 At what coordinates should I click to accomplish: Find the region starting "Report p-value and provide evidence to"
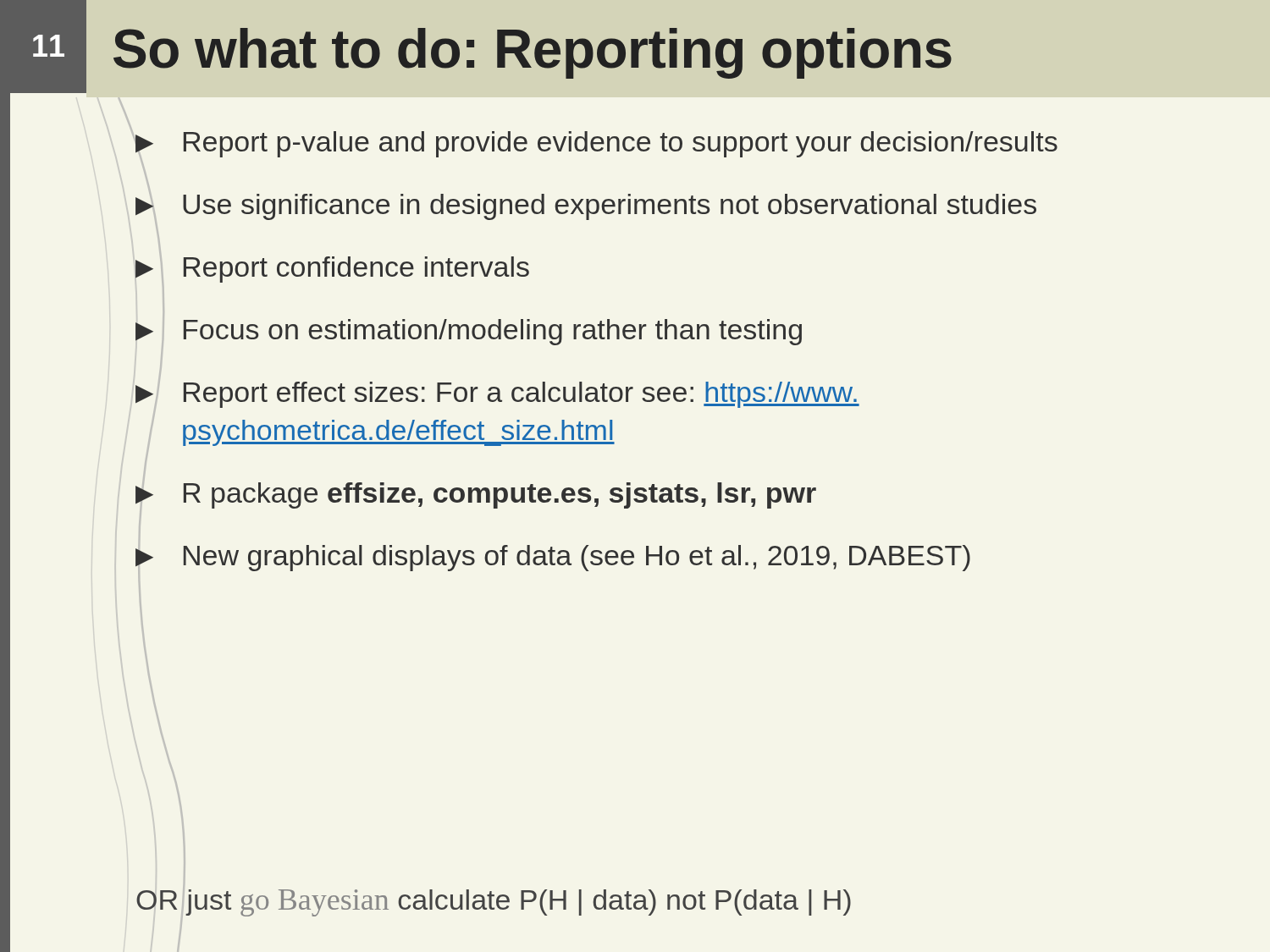click(x=677, y=142)
